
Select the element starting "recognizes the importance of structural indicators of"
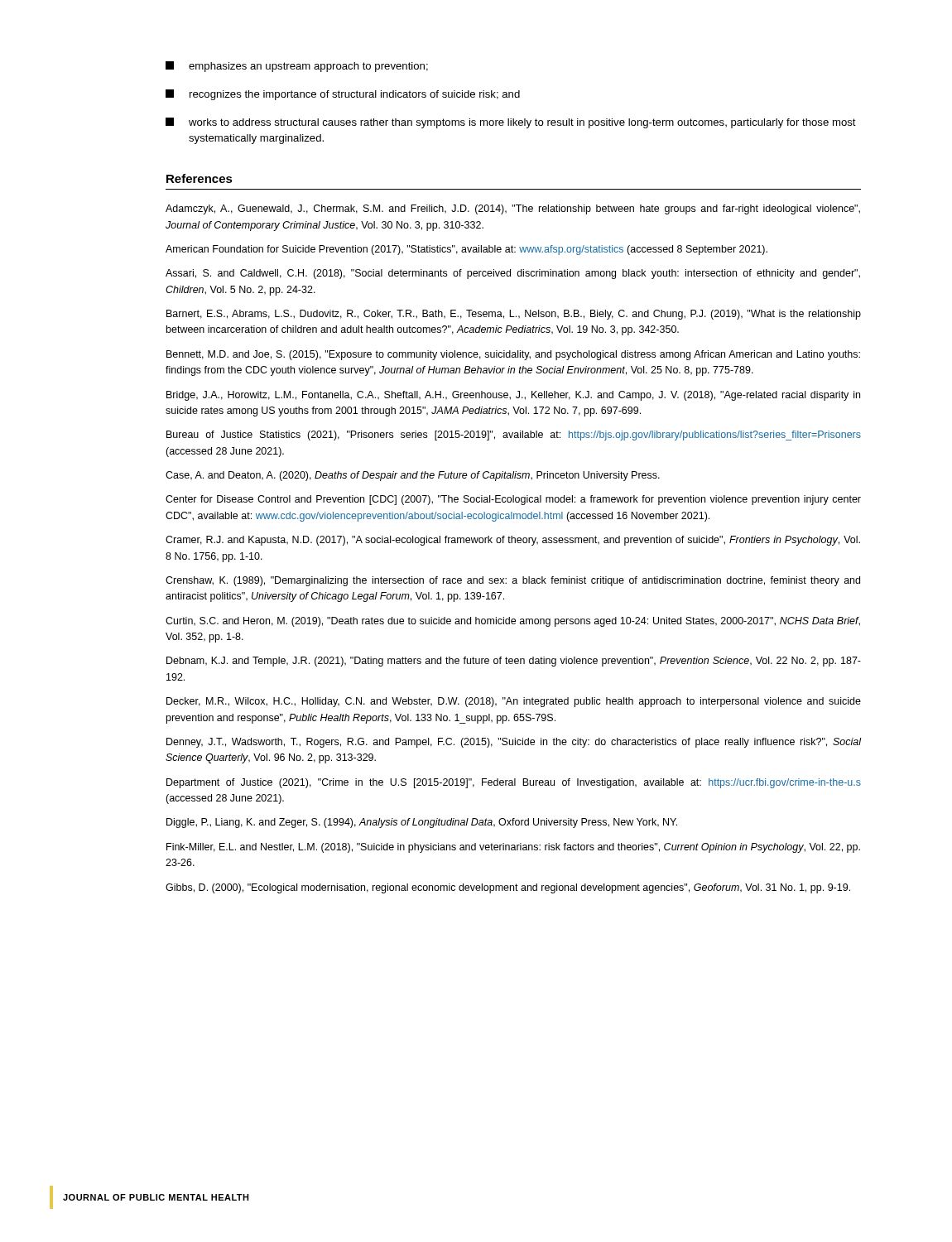[343, 94]
